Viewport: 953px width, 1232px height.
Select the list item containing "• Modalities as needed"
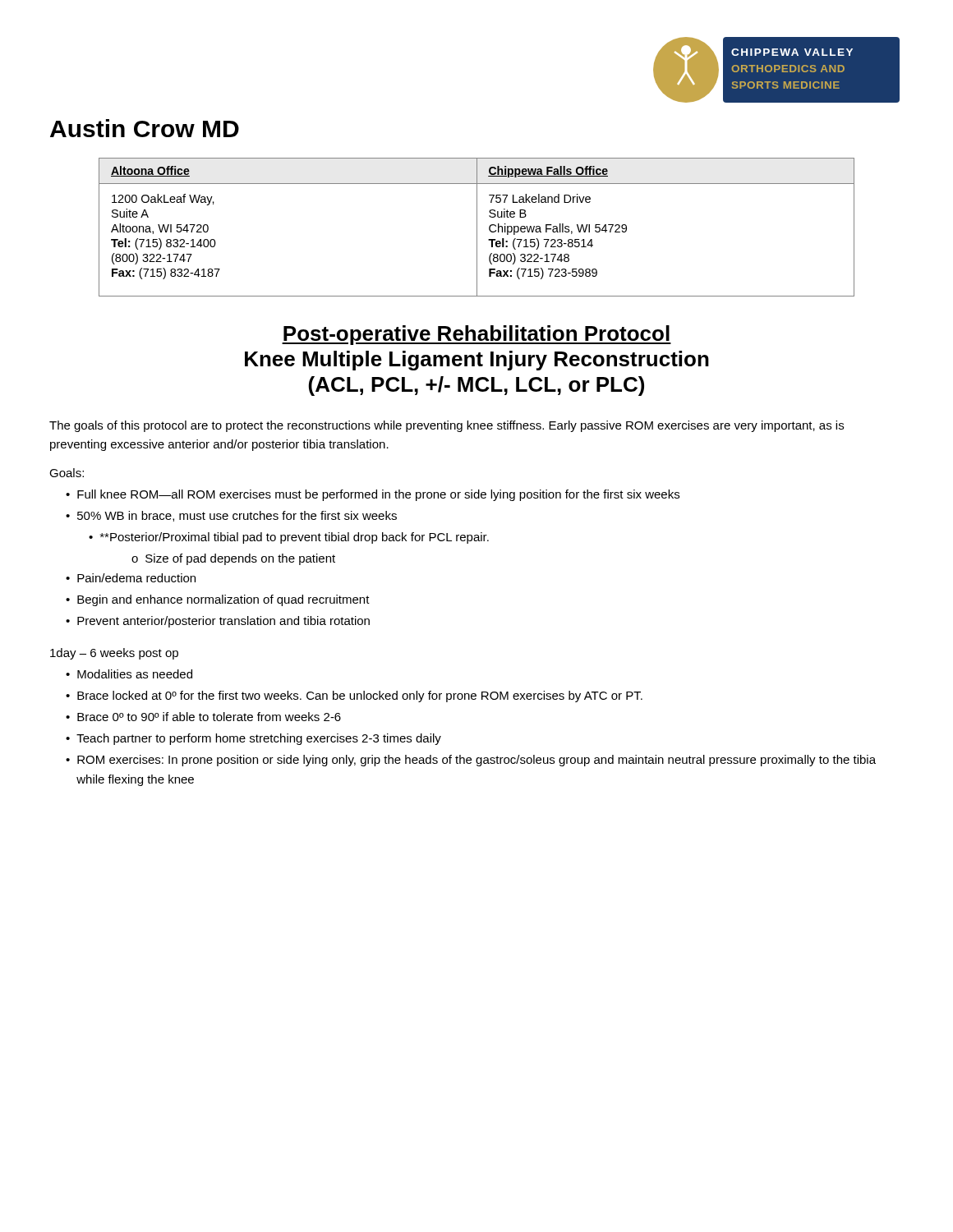(x=129, y=674)
